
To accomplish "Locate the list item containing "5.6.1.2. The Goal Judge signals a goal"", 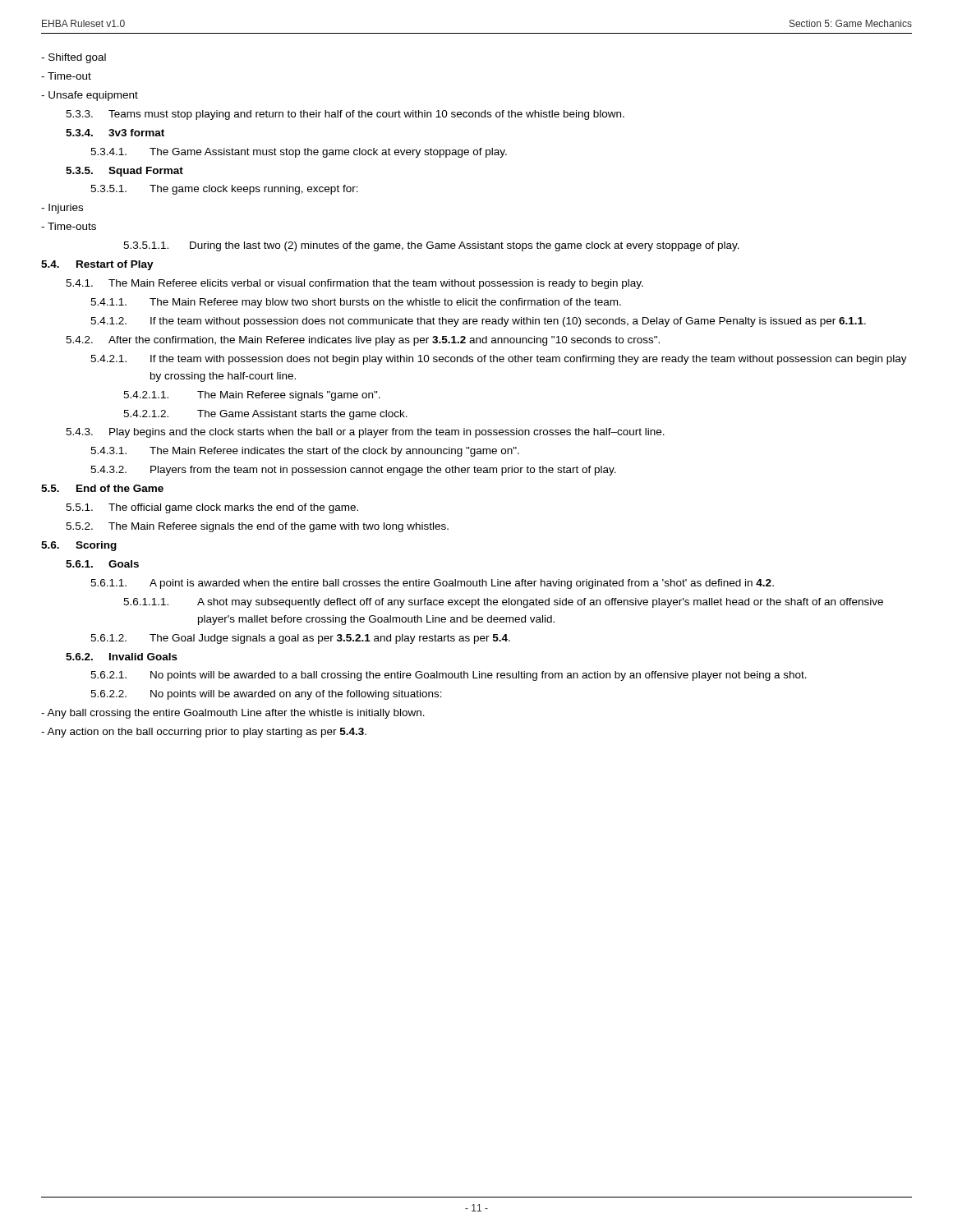I will click(x=501, y=638).
